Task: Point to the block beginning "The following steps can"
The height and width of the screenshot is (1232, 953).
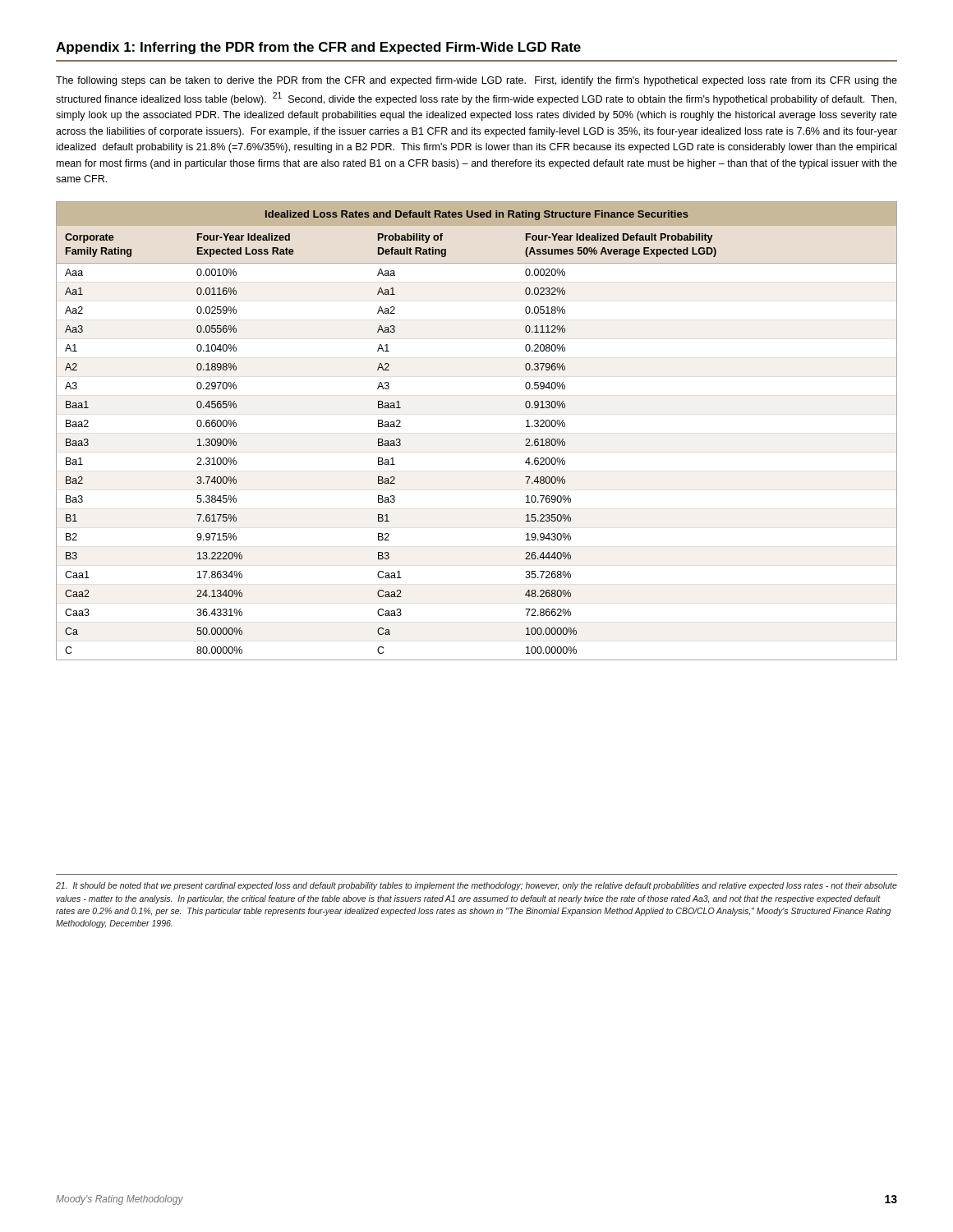Action: pos(476,130)
